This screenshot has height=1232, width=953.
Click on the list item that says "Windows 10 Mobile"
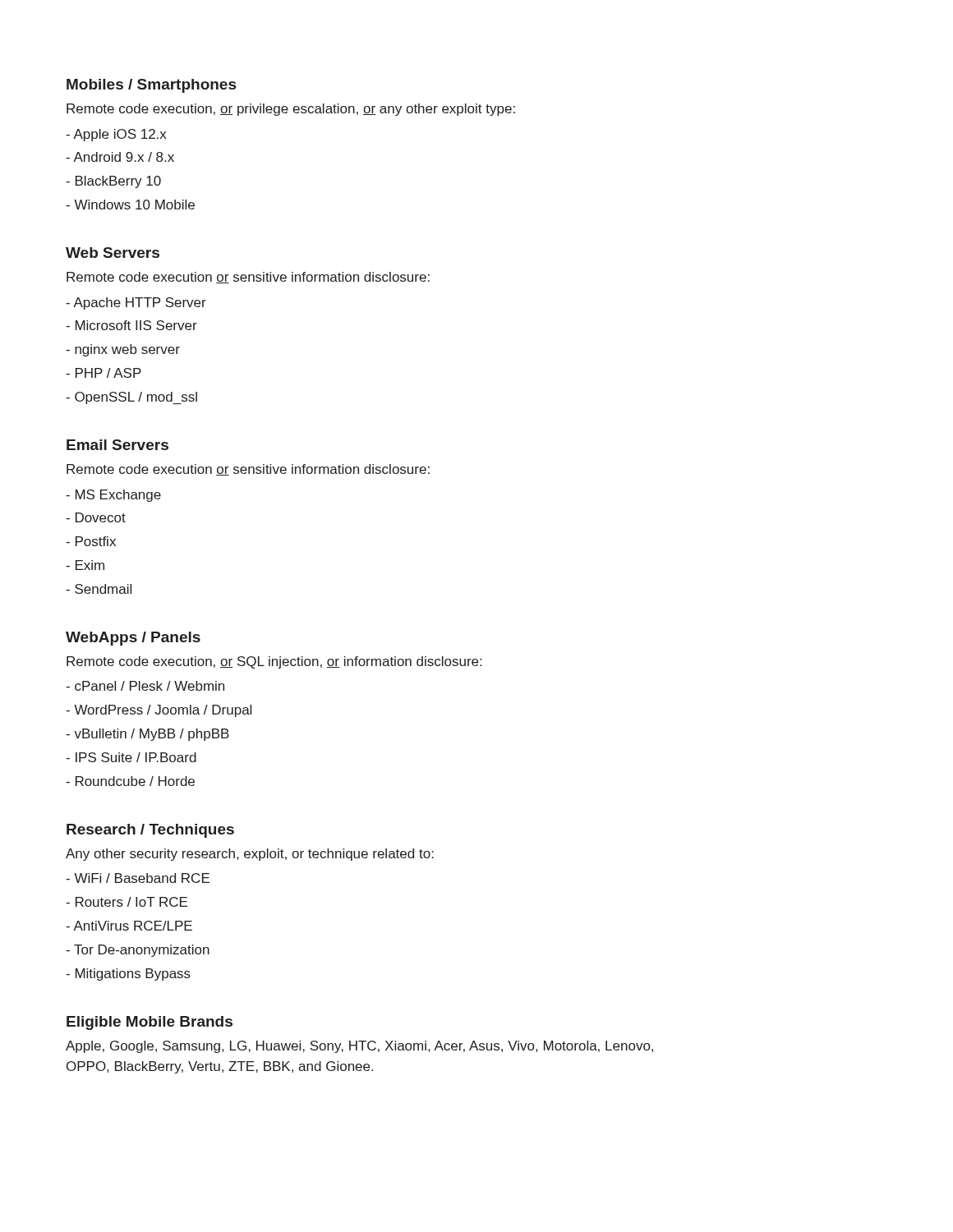pos(131,205)
